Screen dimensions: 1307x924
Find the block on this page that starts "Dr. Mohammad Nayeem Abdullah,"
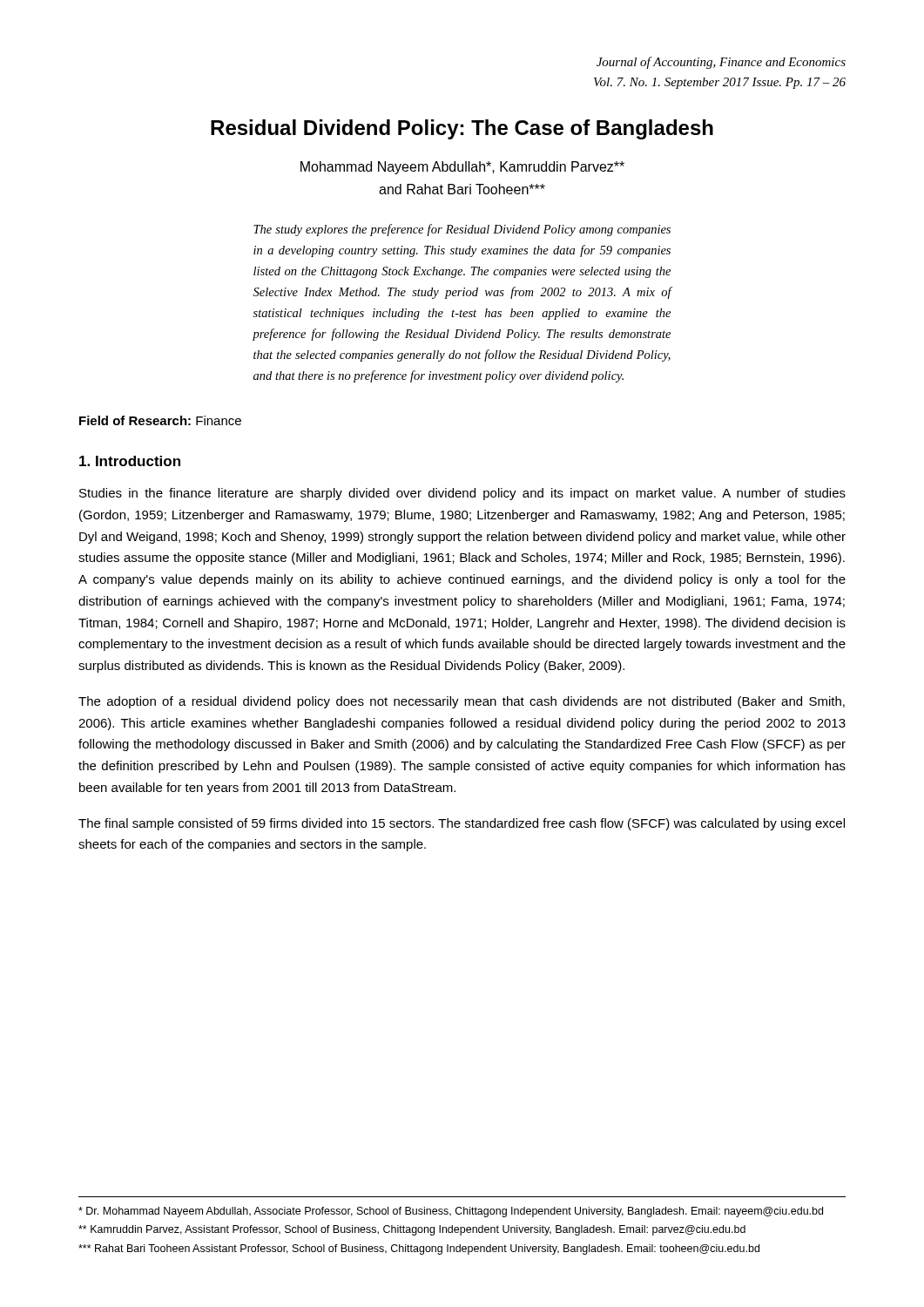tap(462, 1212)
